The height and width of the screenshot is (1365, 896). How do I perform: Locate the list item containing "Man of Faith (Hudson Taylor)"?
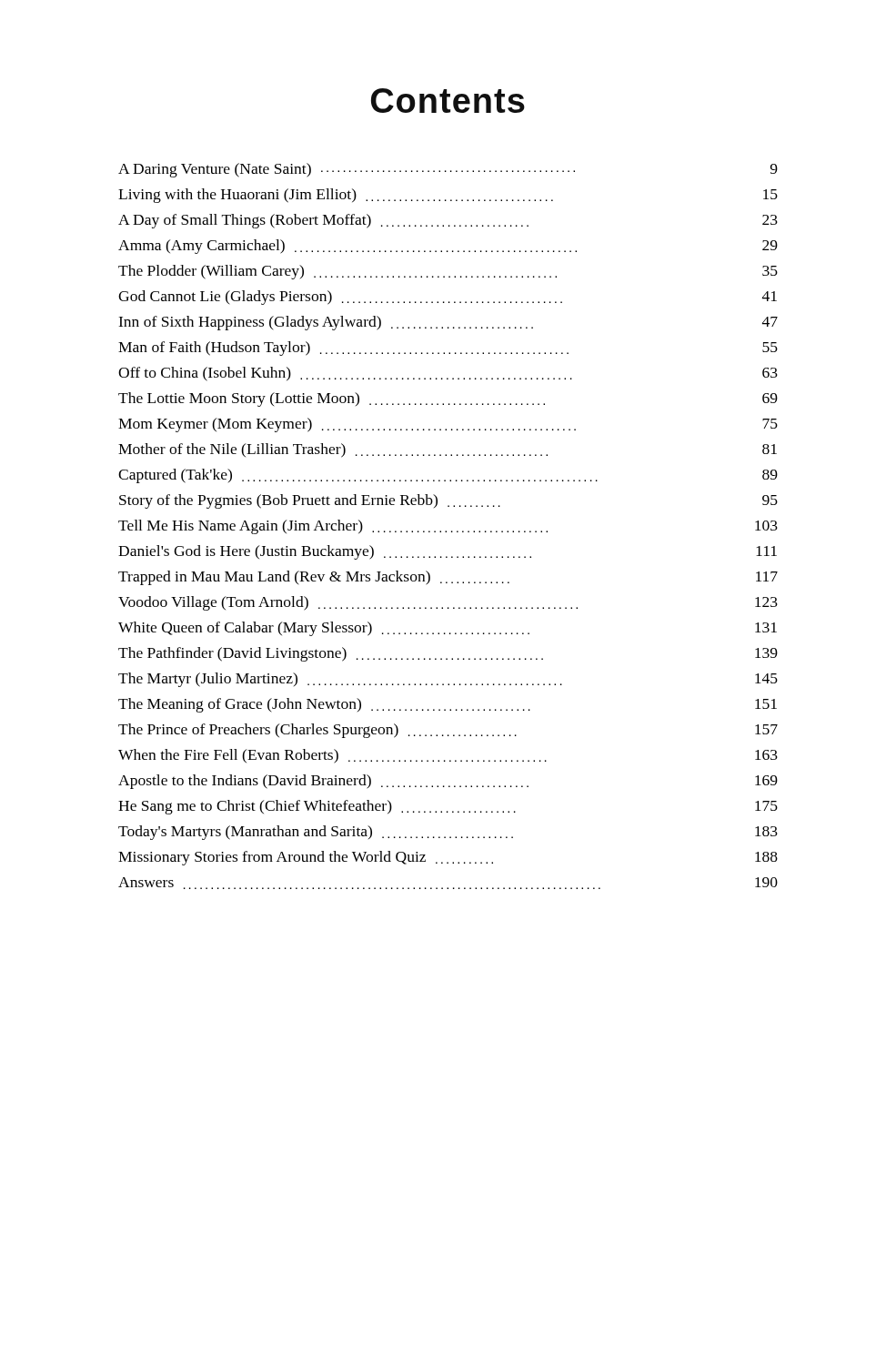pyautogui.click(x=448, y=347)
